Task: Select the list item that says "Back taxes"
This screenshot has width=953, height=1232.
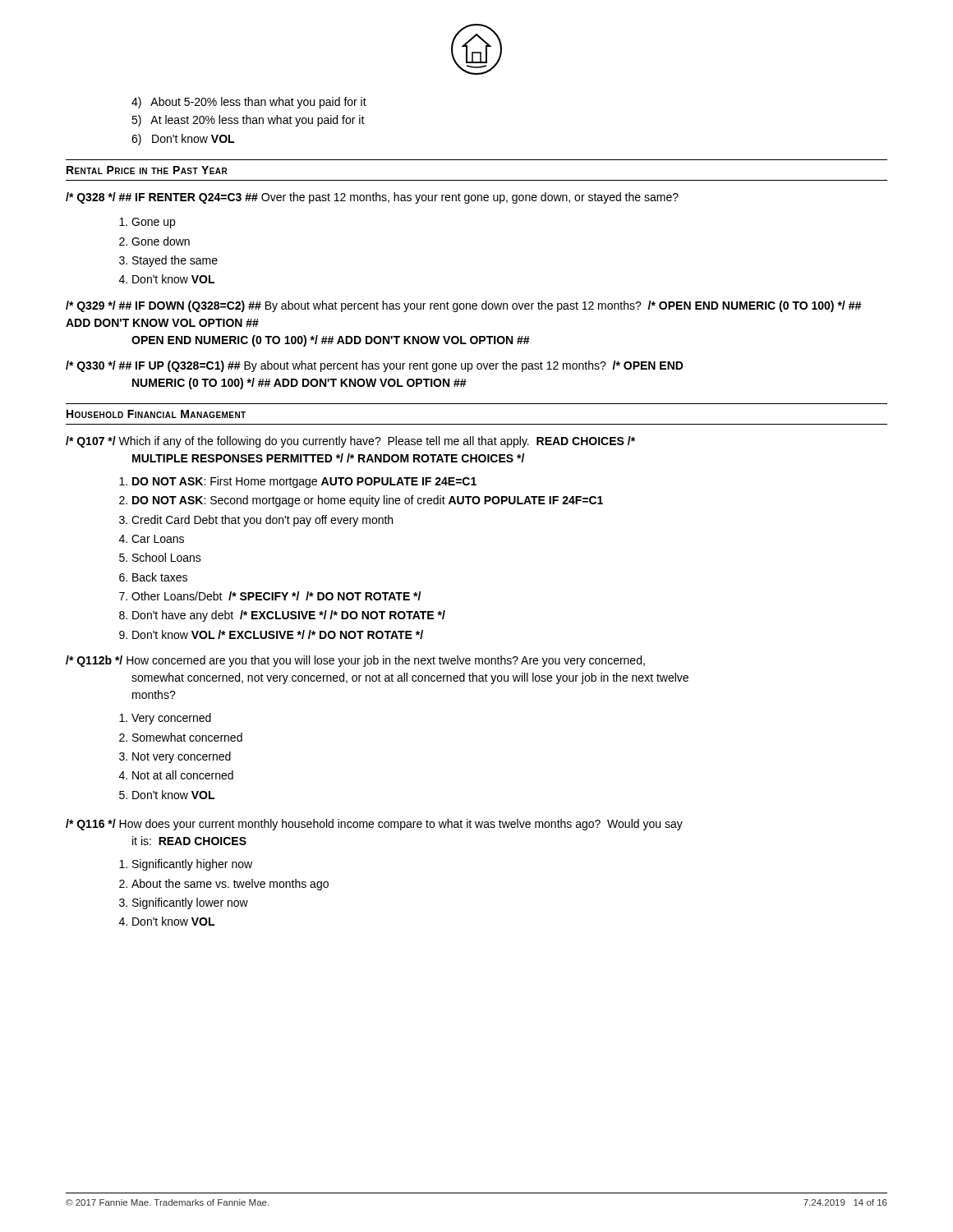Action: (x=160, y=577)
